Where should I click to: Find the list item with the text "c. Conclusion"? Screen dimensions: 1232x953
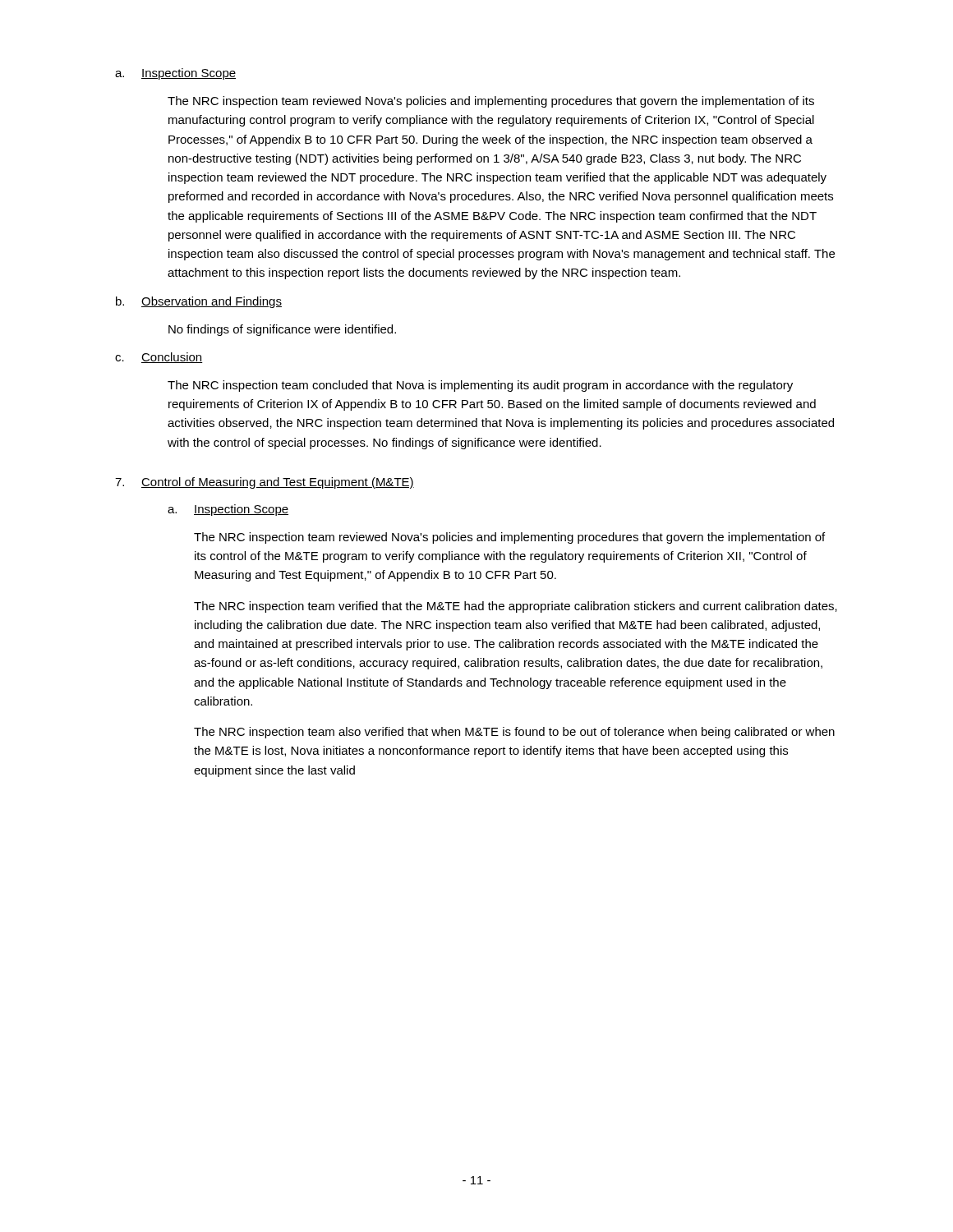pos(159,357)
